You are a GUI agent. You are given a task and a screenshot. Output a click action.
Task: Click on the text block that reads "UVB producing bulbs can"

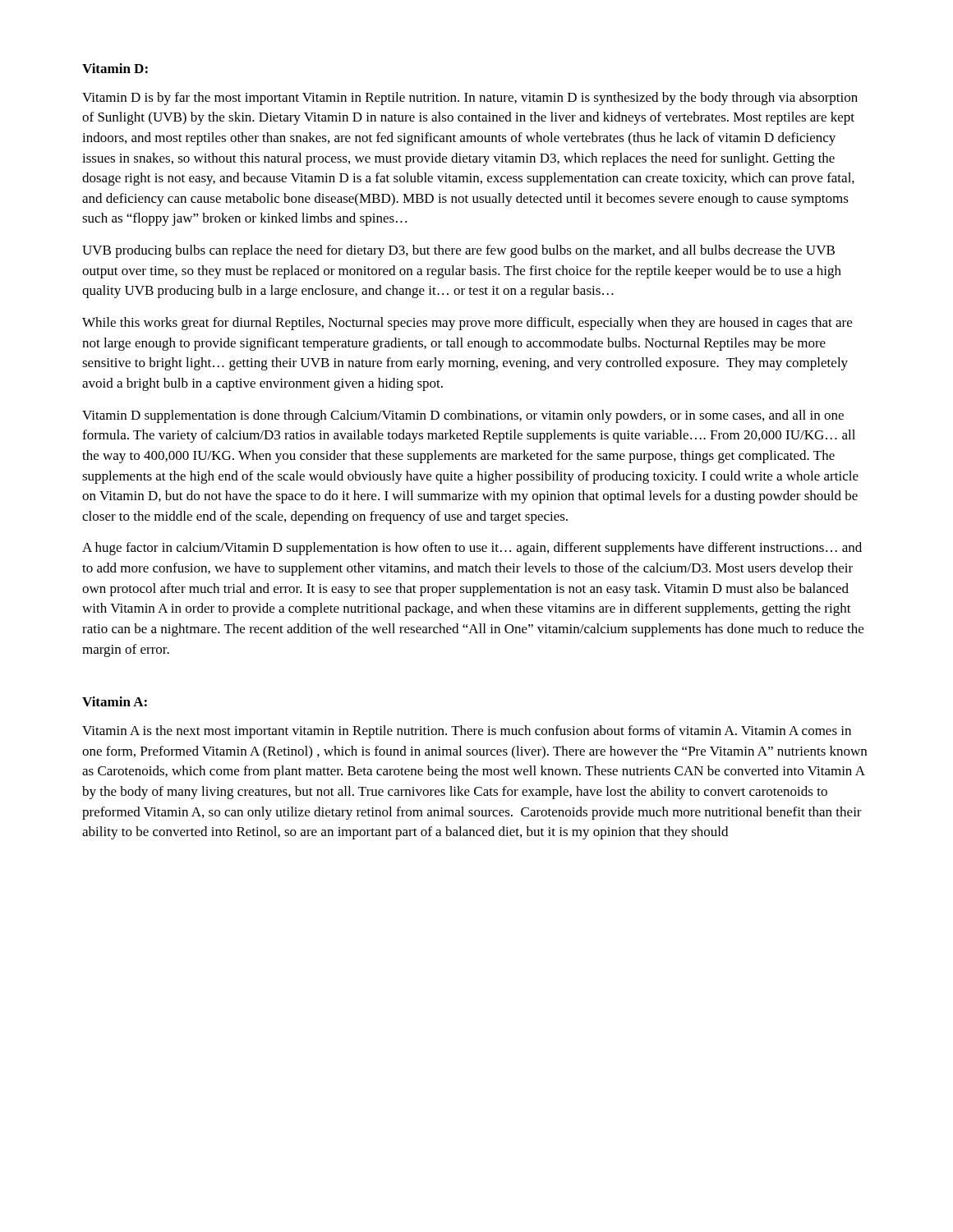point(462,270)
